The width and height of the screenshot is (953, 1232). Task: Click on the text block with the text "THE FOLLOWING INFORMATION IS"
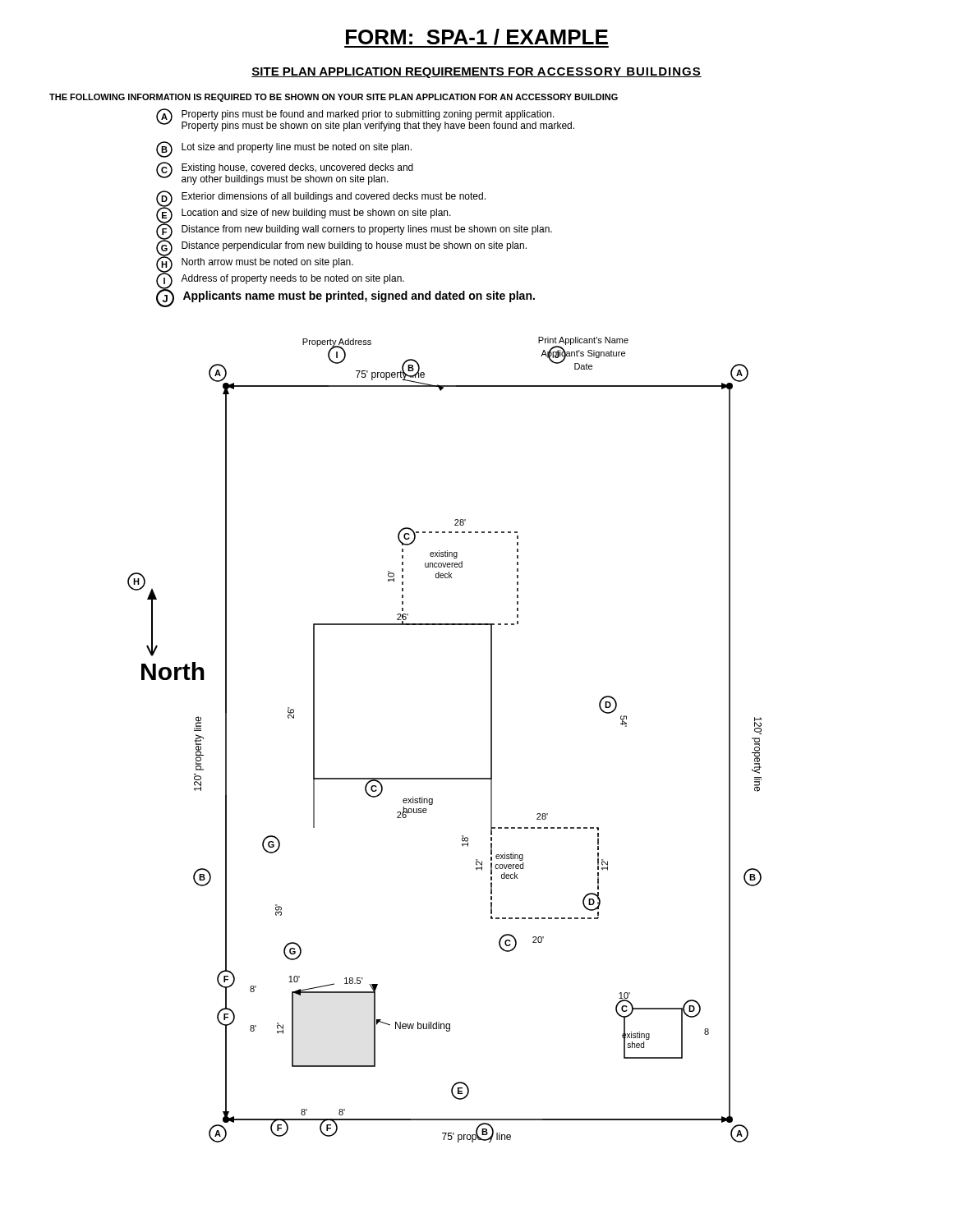click(334, 97)
